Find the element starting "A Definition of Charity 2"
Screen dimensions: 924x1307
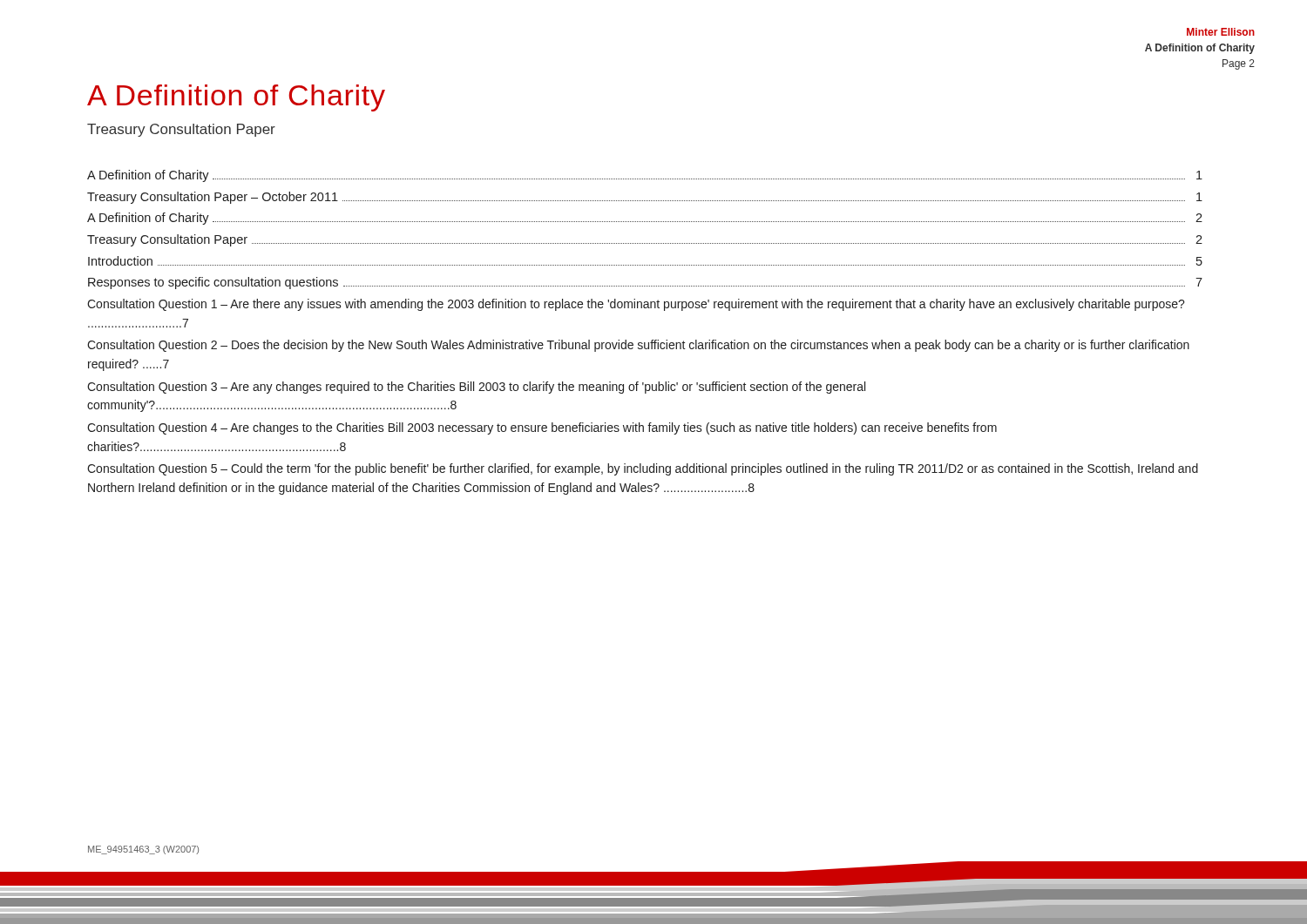[645, 218]
